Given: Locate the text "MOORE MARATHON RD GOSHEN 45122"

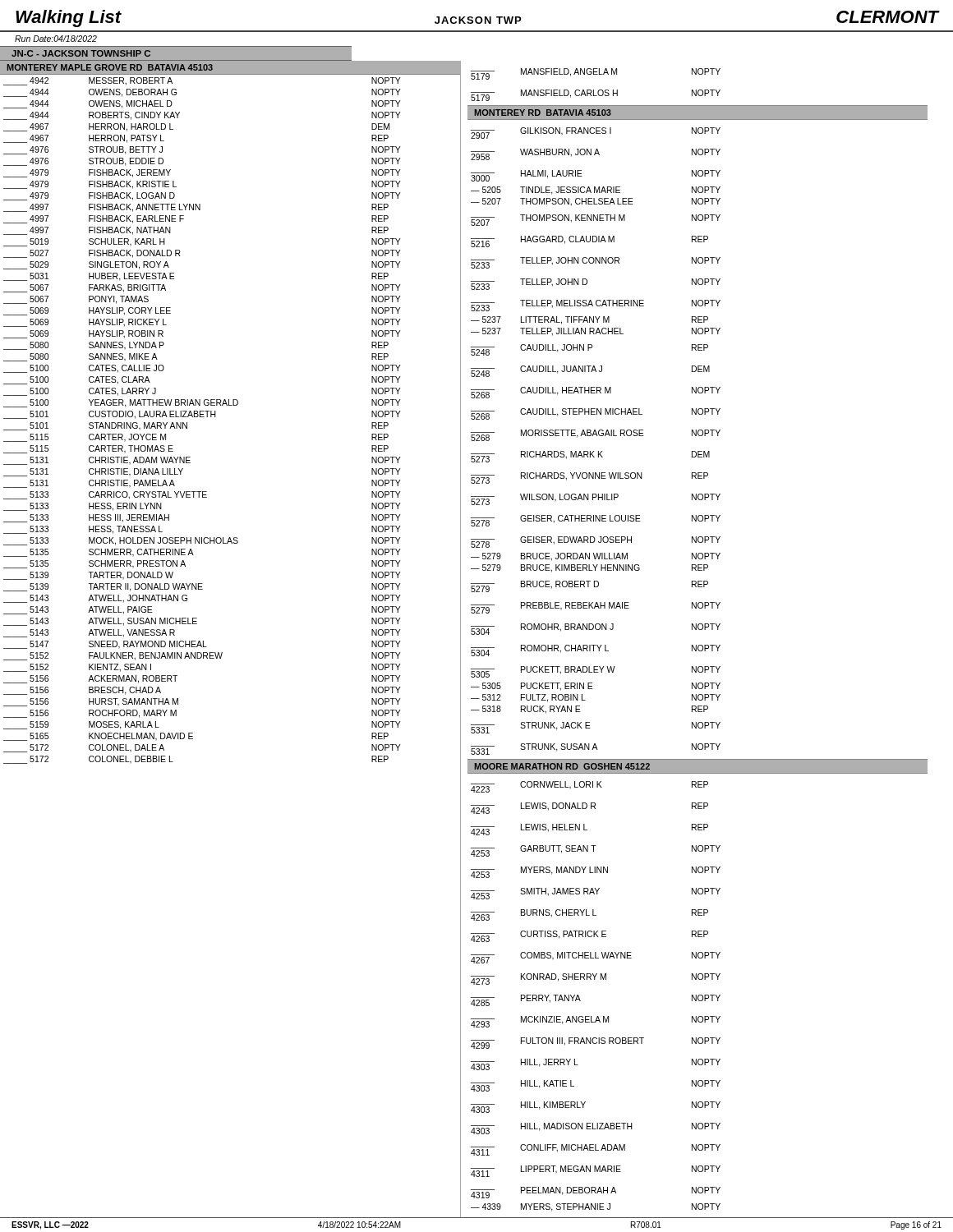Looking at the screenshot, I should coord(562,766).
